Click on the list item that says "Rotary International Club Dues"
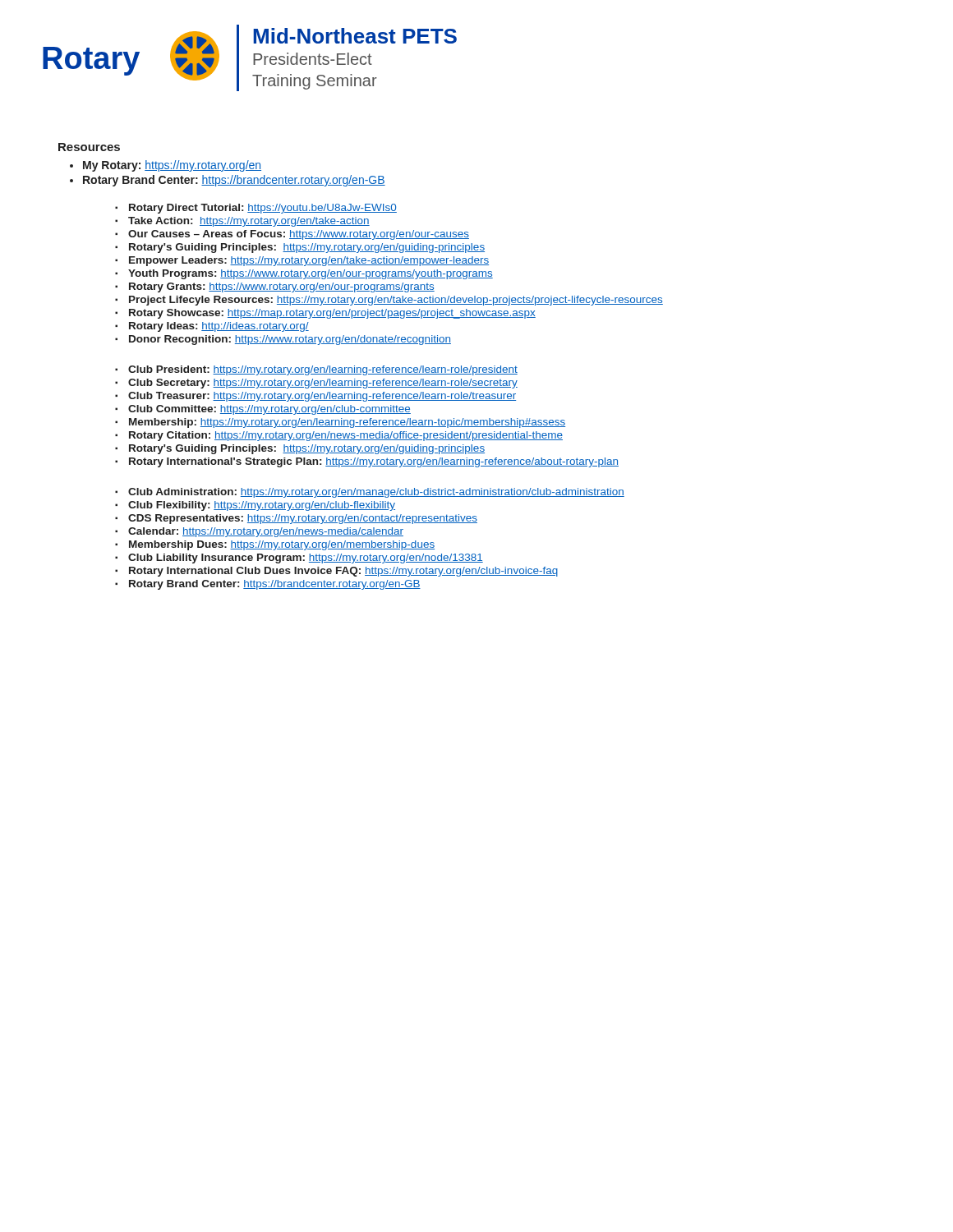 point(343,570)
